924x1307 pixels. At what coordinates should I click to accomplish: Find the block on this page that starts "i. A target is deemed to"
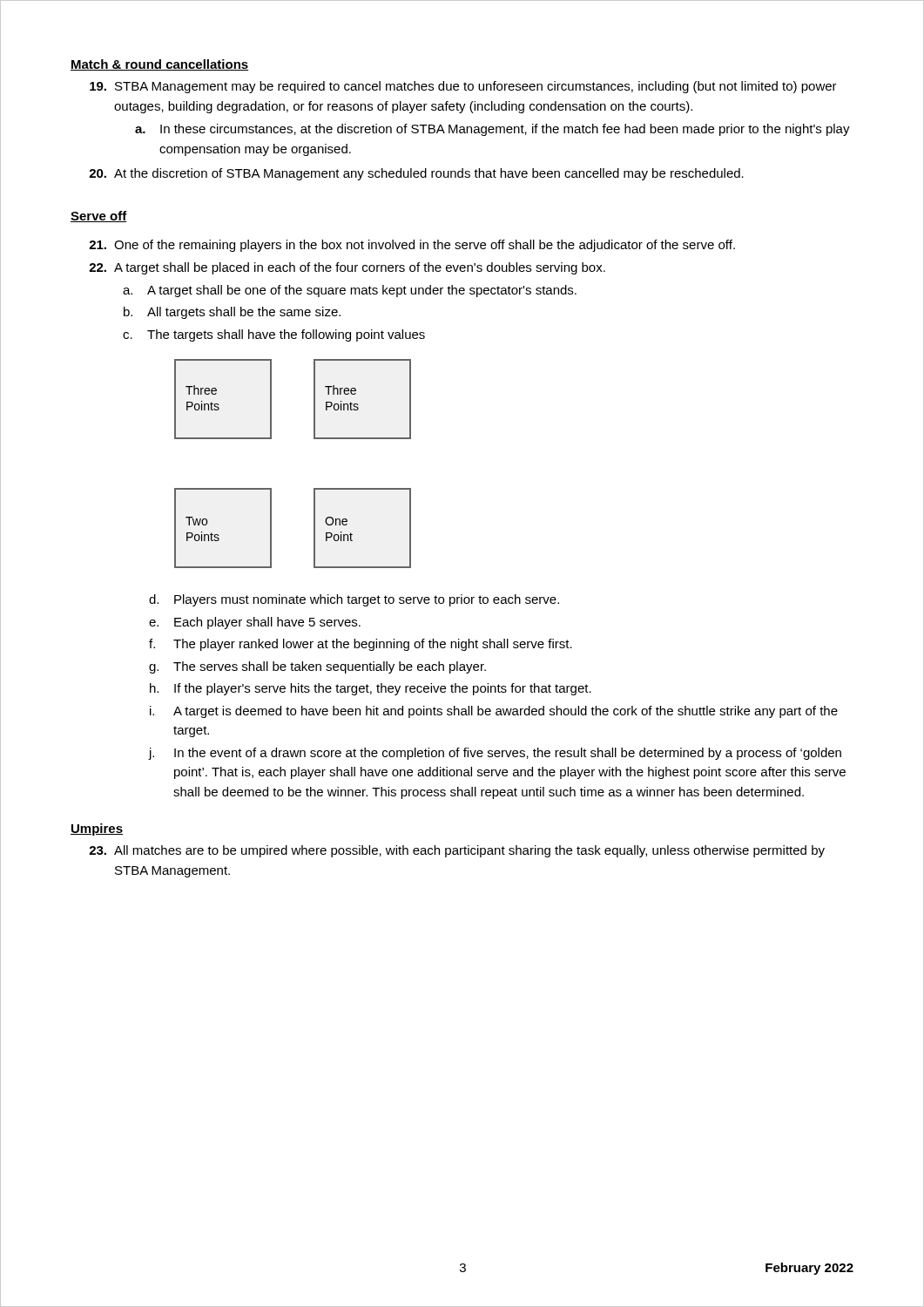coord(501,721)
